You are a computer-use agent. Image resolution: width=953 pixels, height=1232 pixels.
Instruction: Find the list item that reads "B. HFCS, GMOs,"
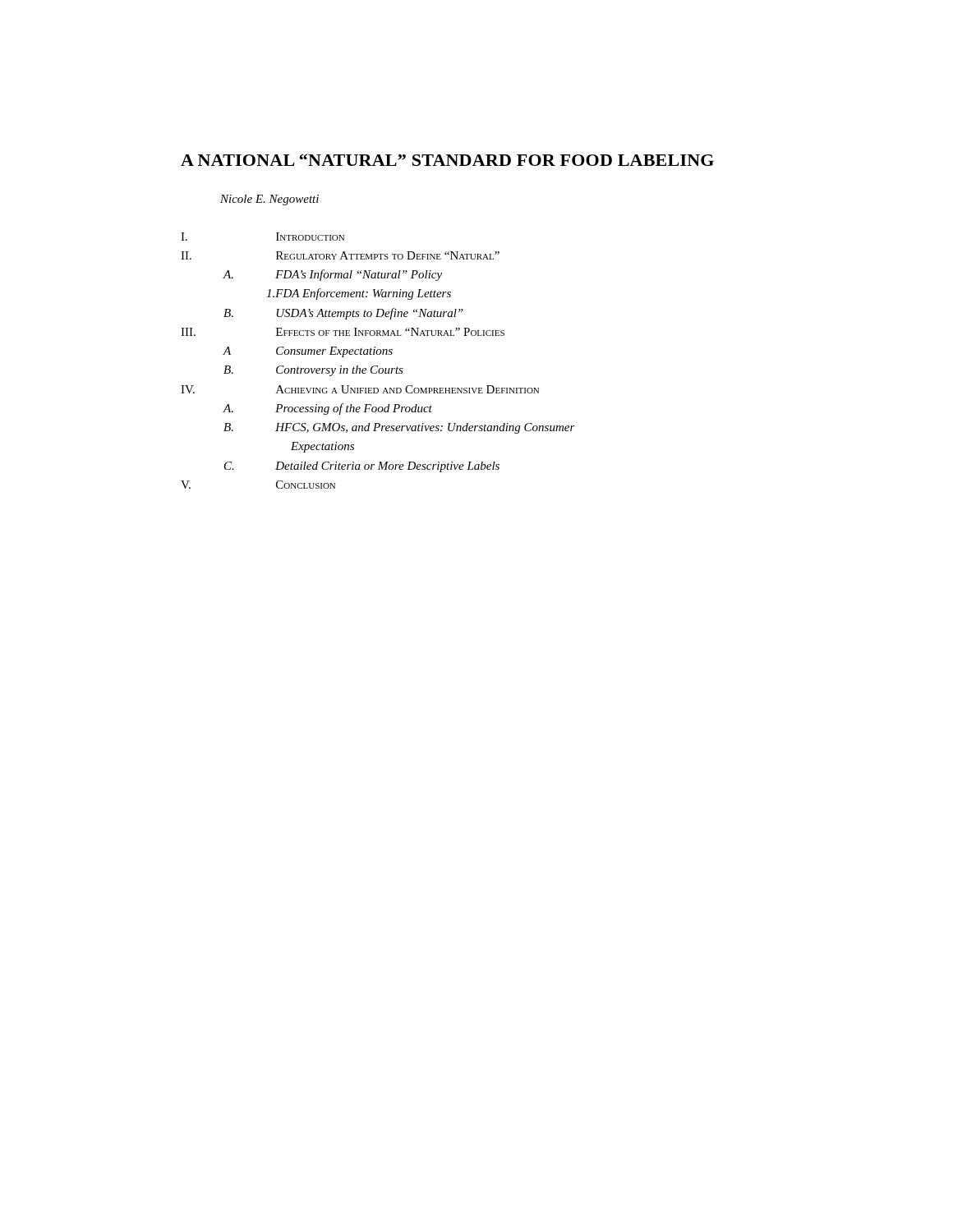tap(501, 437)
